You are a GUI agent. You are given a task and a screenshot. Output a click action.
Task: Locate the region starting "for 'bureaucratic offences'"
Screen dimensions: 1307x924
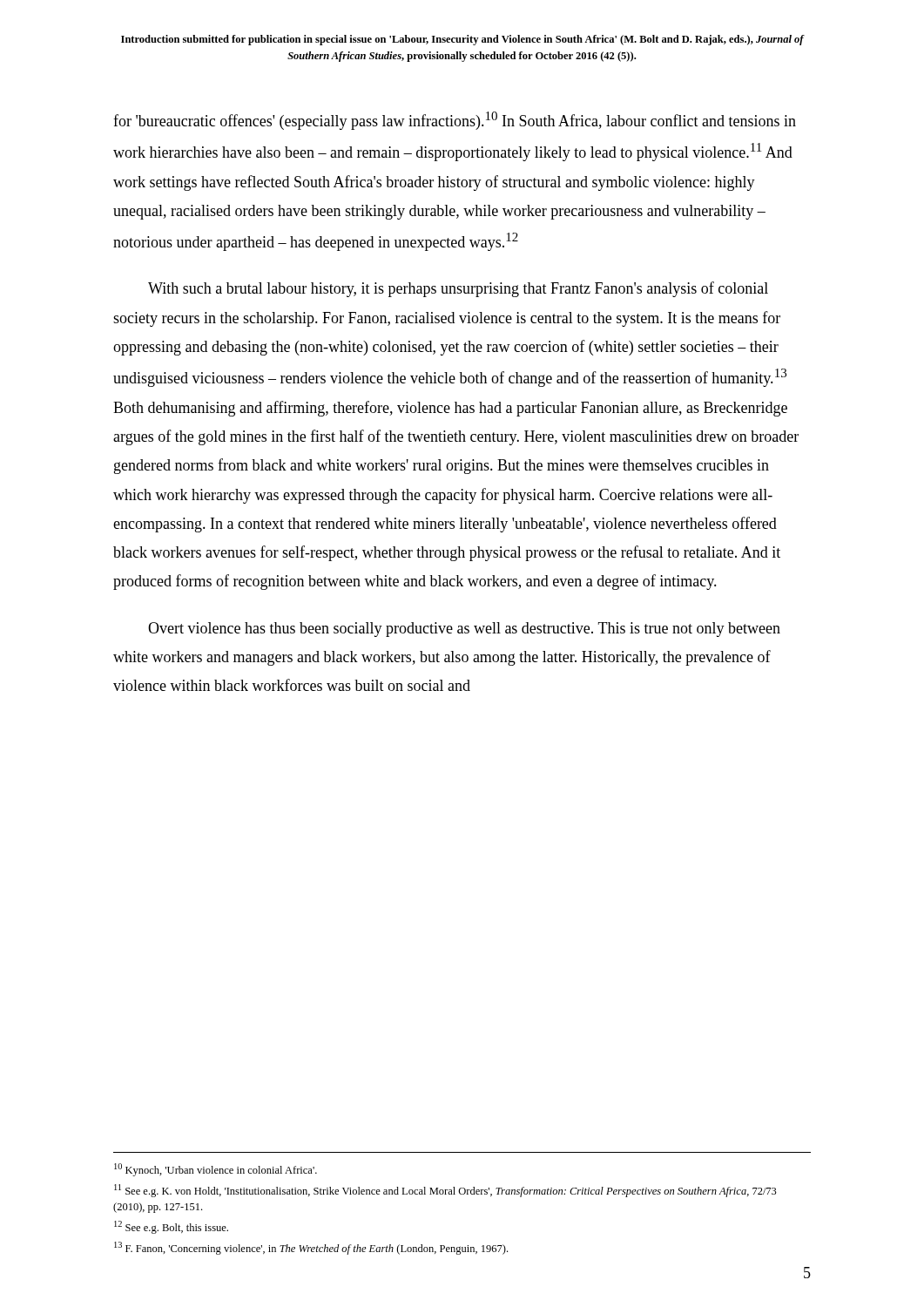click(x=455, y=180)
